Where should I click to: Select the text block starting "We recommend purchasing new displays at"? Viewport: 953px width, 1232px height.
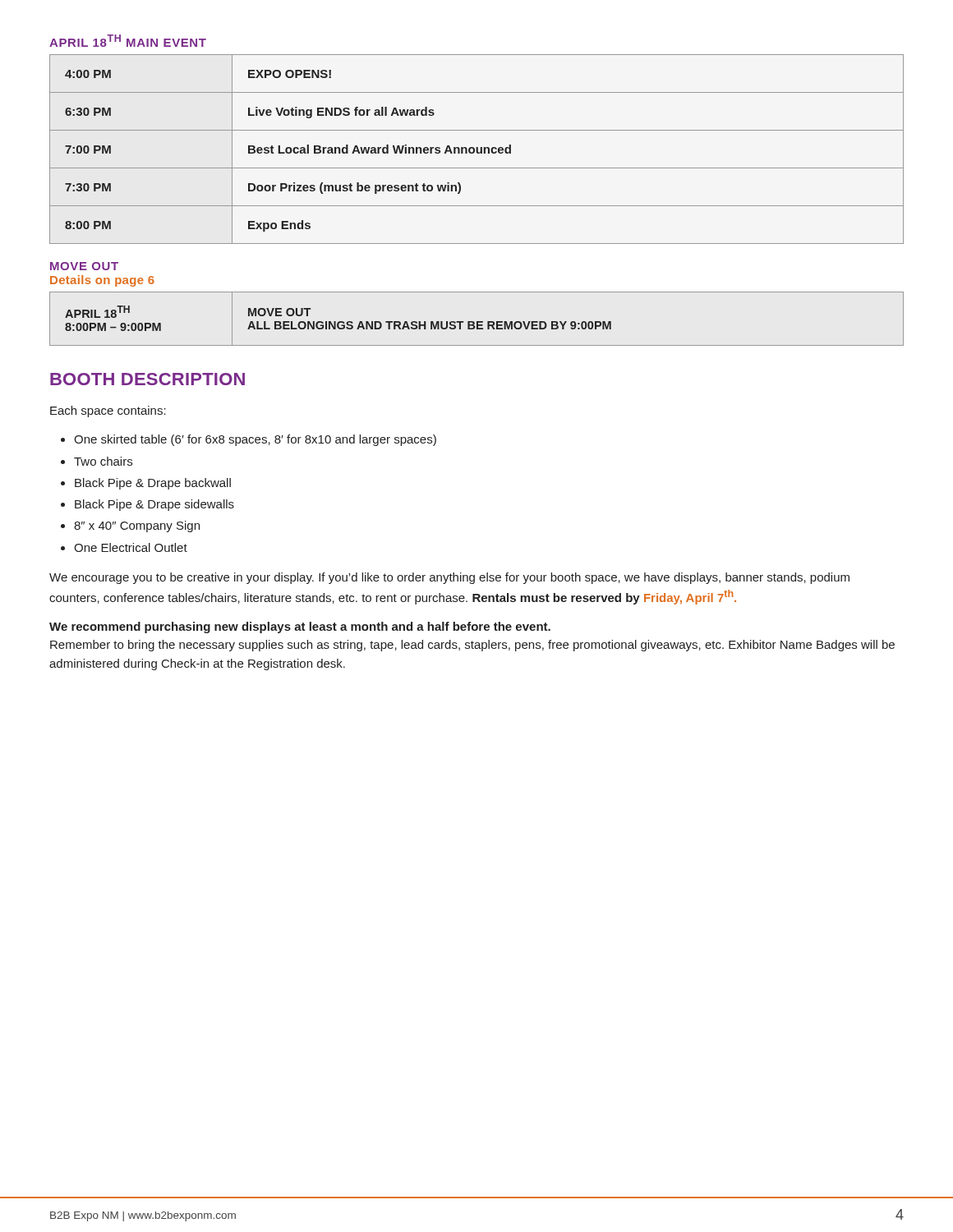[x=472, y=645]
